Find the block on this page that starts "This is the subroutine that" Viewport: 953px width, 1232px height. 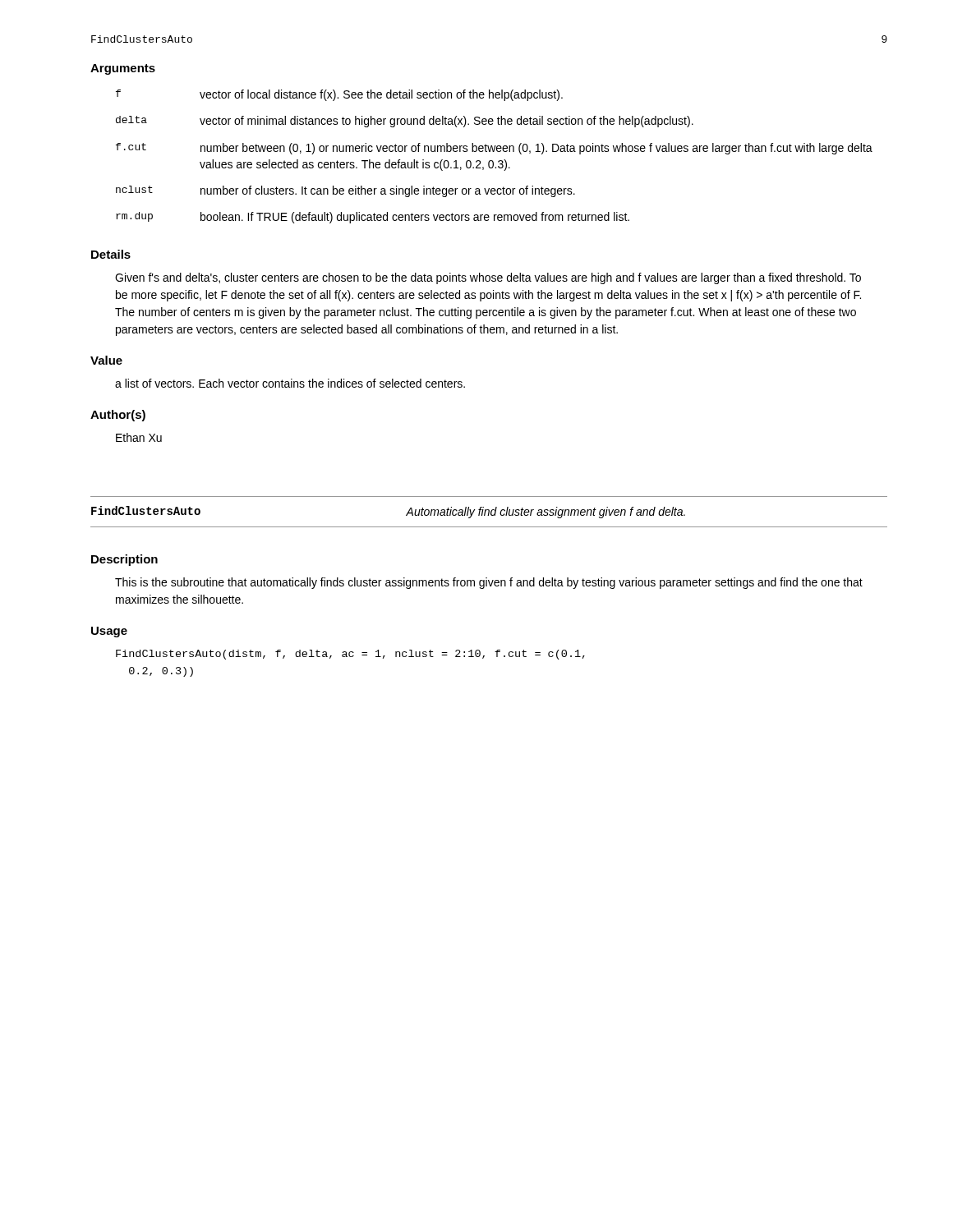point(489,591)
